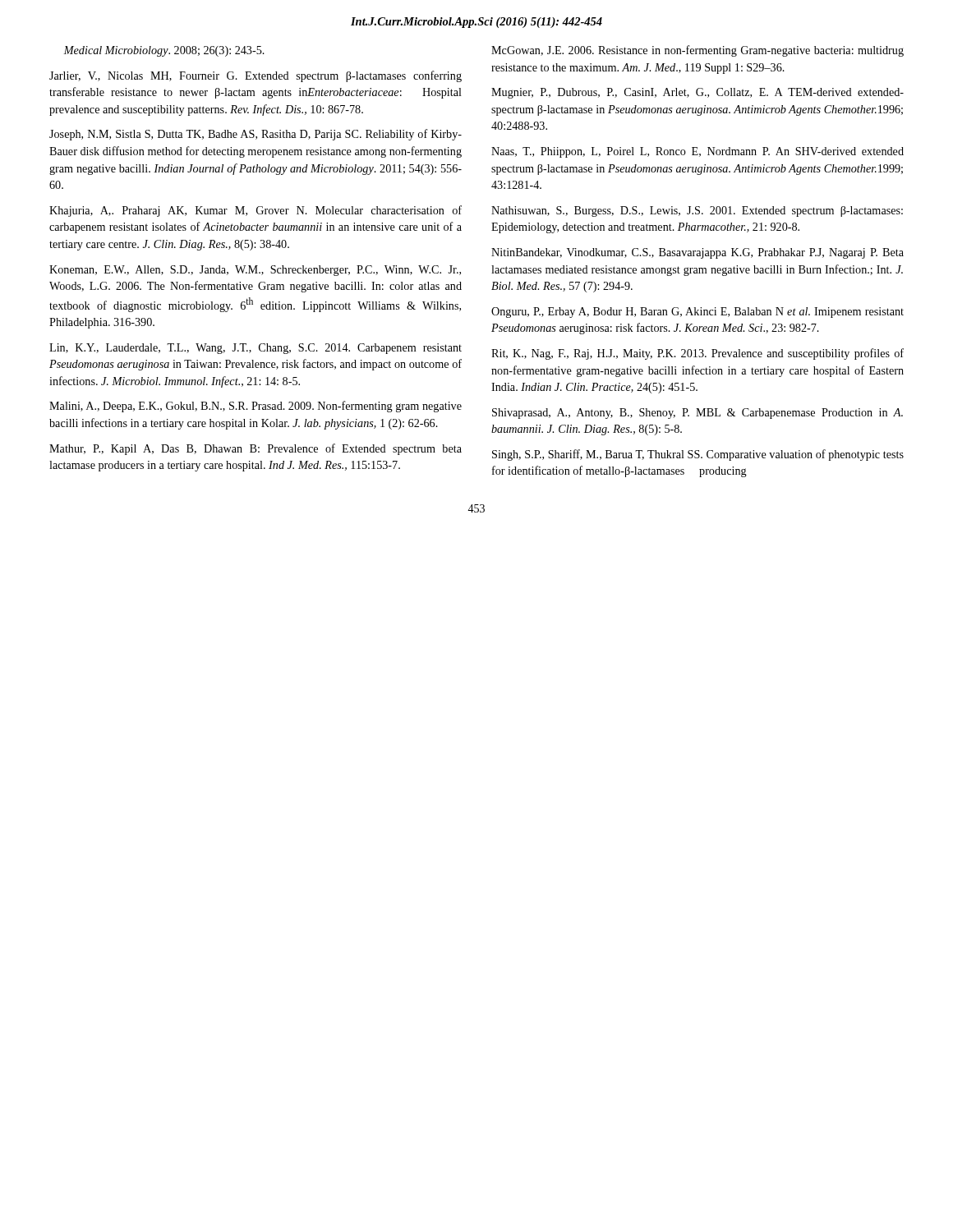Image resolution: width=953 pixels, height=1232 pixels.
Task: Navigate to the element starting "Naas, T., Phiippon, L, Poirel"
Action: pos(698,168)
